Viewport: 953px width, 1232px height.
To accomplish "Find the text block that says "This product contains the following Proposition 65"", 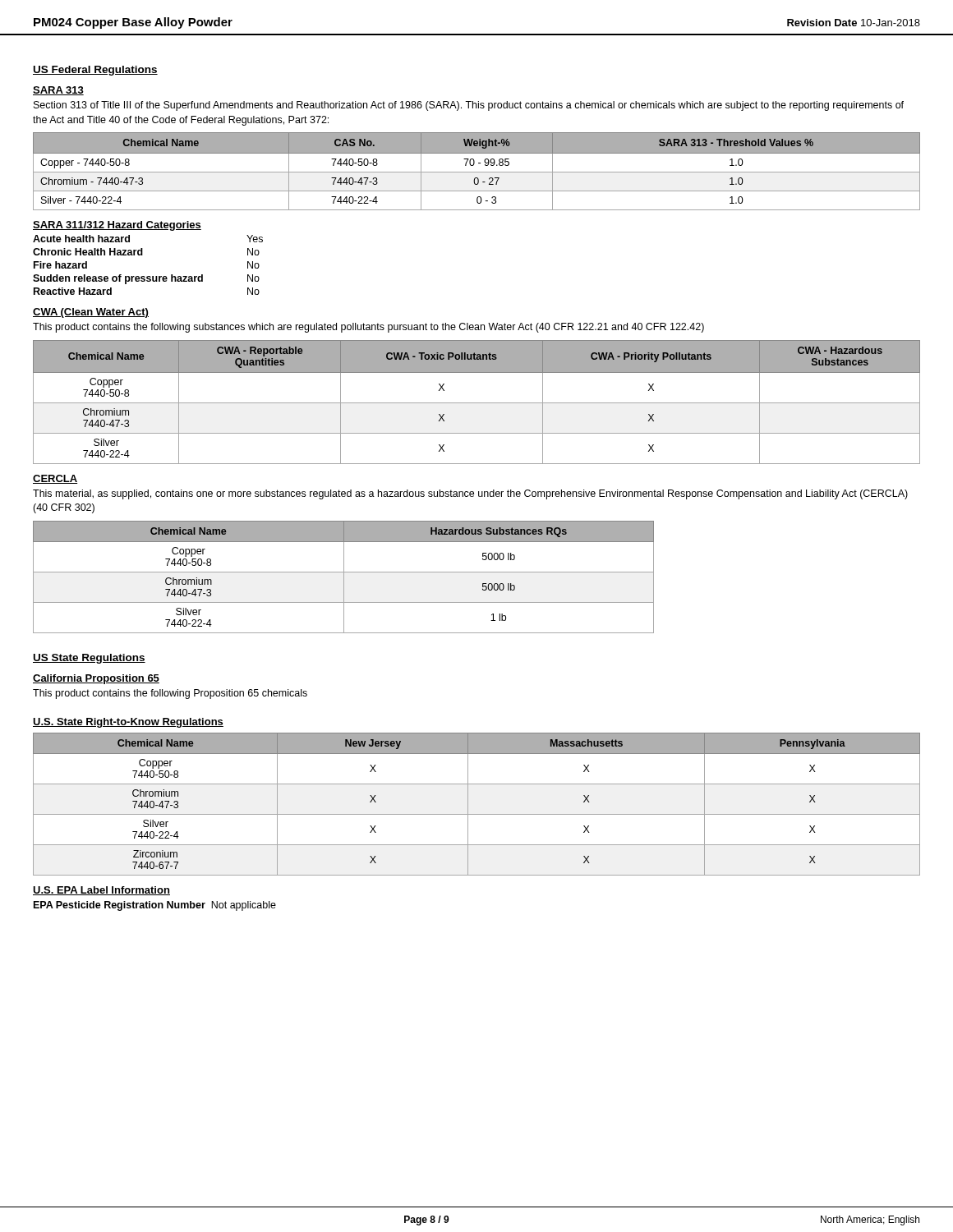I will coord(170,693).
